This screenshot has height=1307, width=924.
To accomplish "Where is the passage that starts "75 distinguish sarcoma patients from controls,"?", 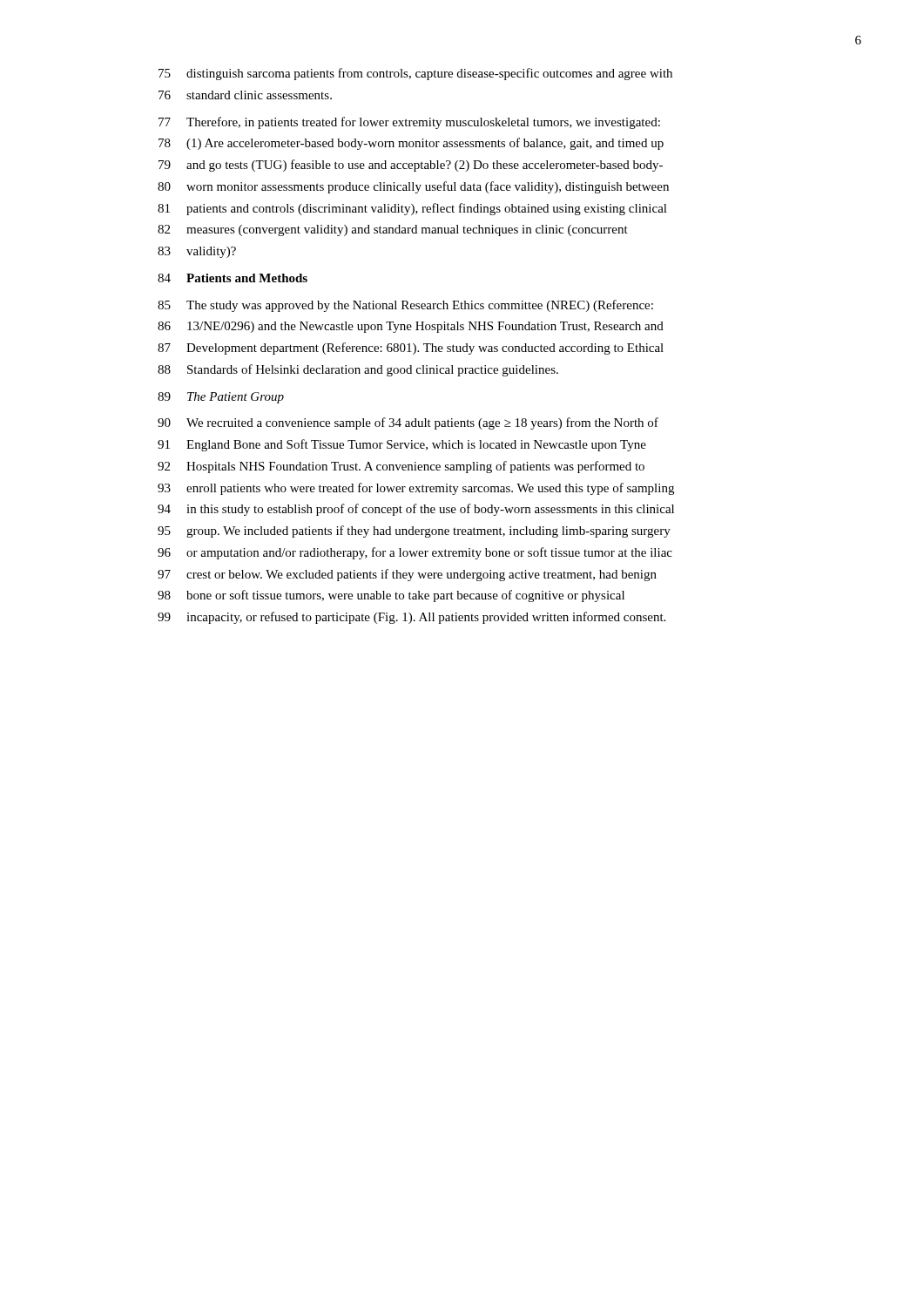I will 484,84.
